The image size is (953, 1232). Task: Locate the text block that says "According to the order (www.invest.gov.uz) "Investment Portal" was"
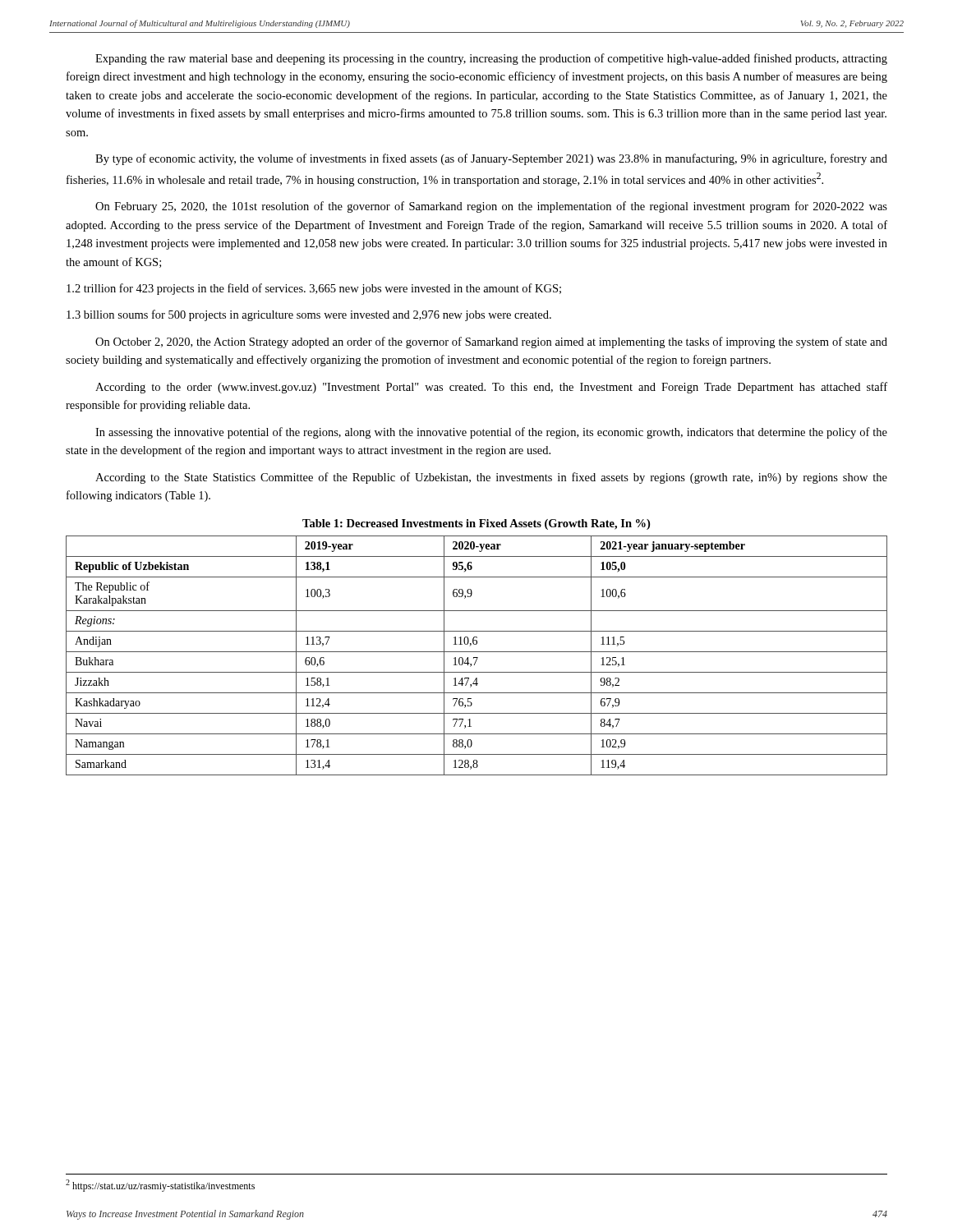click(476, 396)
